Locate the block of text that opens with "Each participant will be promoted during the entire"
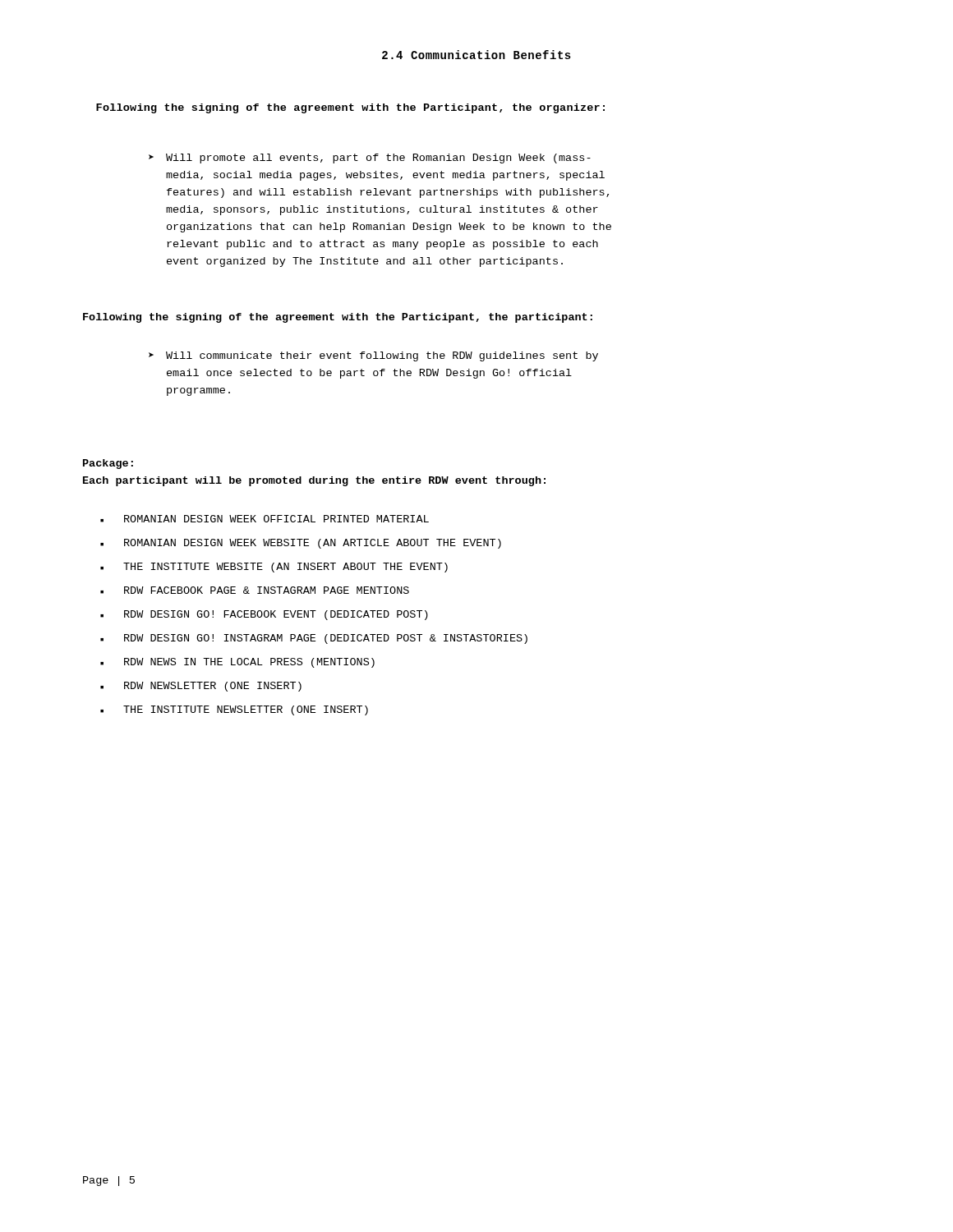The image size is (953, 1232). tap(315, 481)
